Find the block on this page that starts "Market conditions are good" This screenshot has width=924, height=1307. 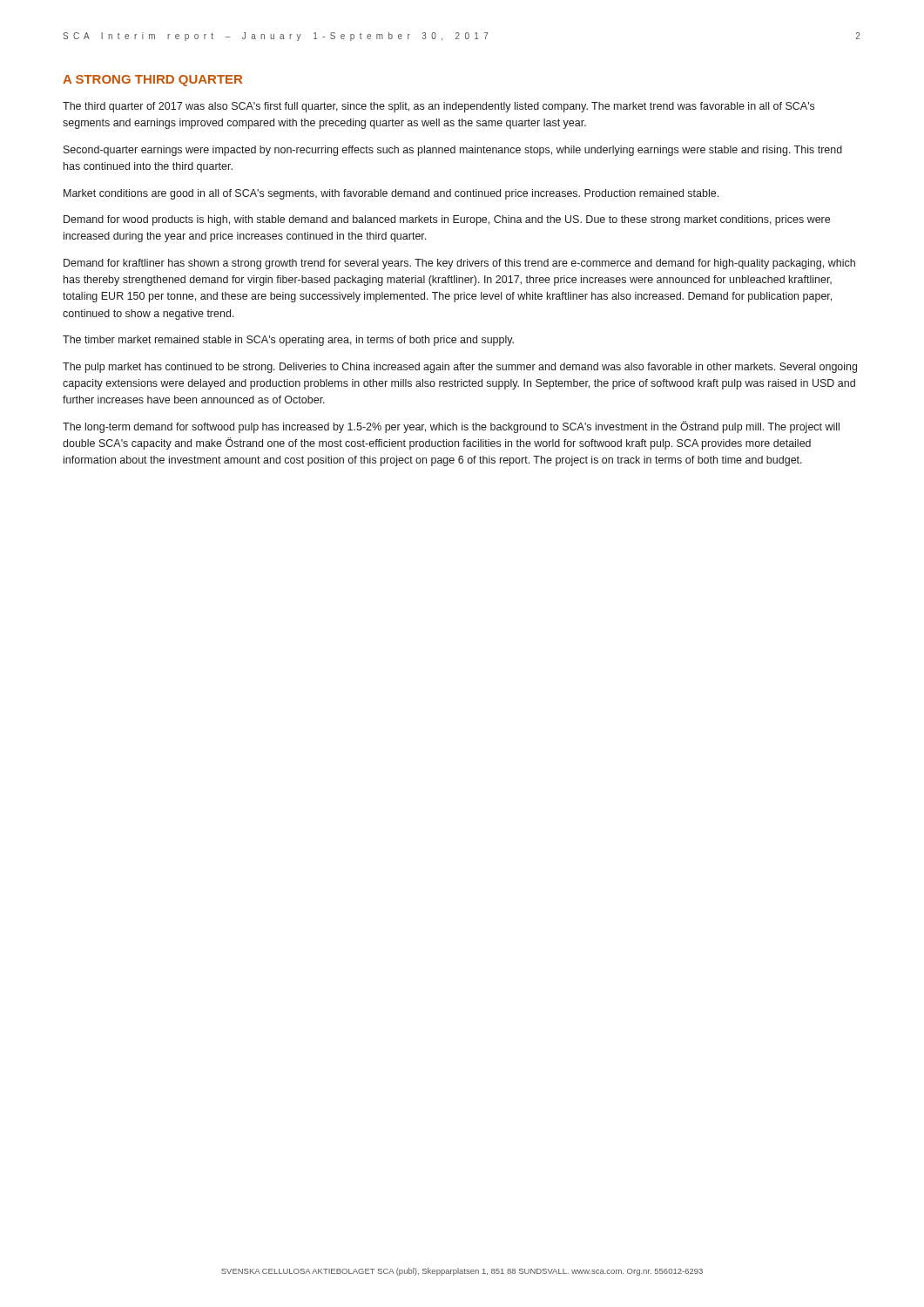pos(391,193)
